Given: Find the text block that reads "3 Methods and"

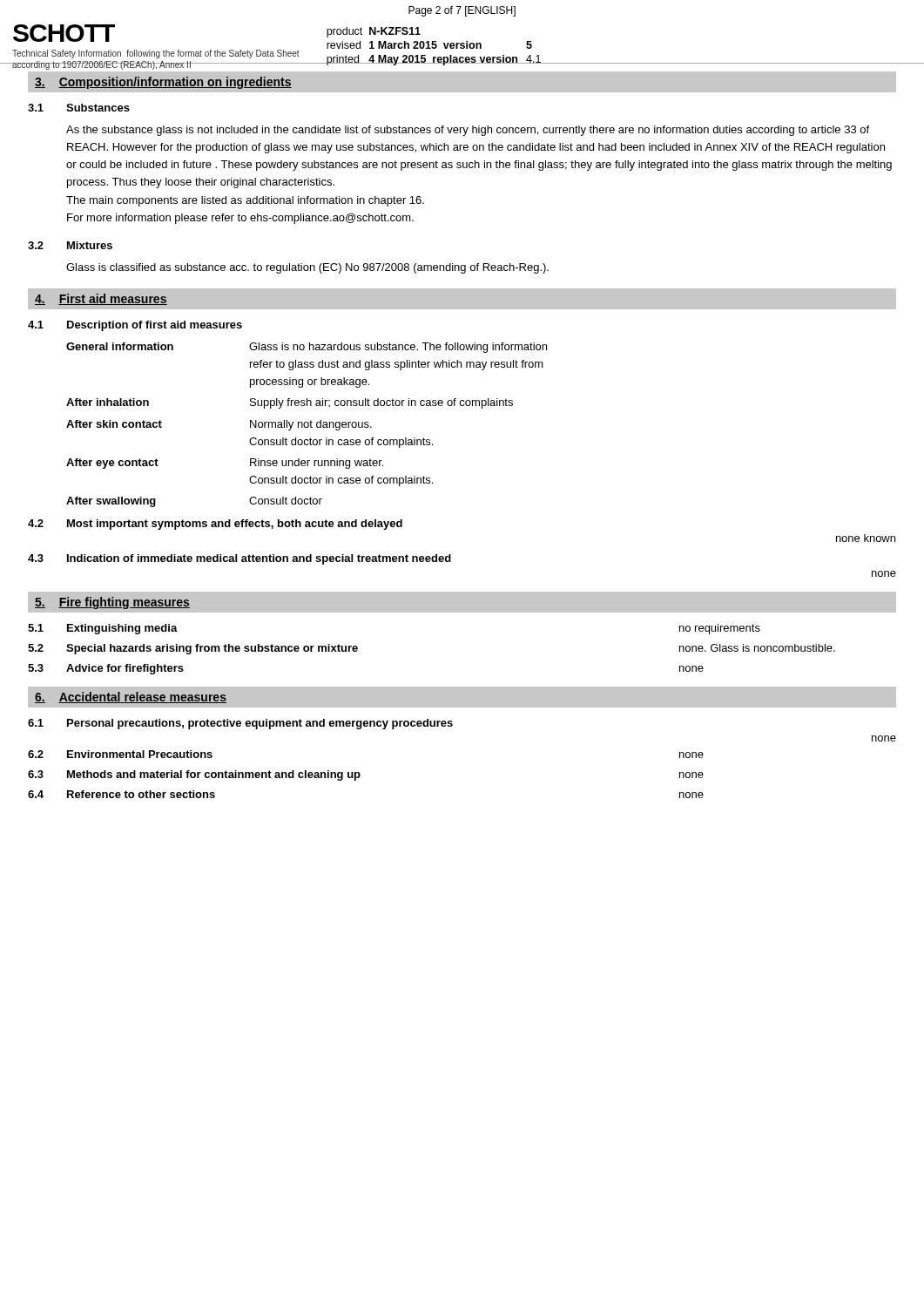Looking at the screenshot, I should 214,777.
